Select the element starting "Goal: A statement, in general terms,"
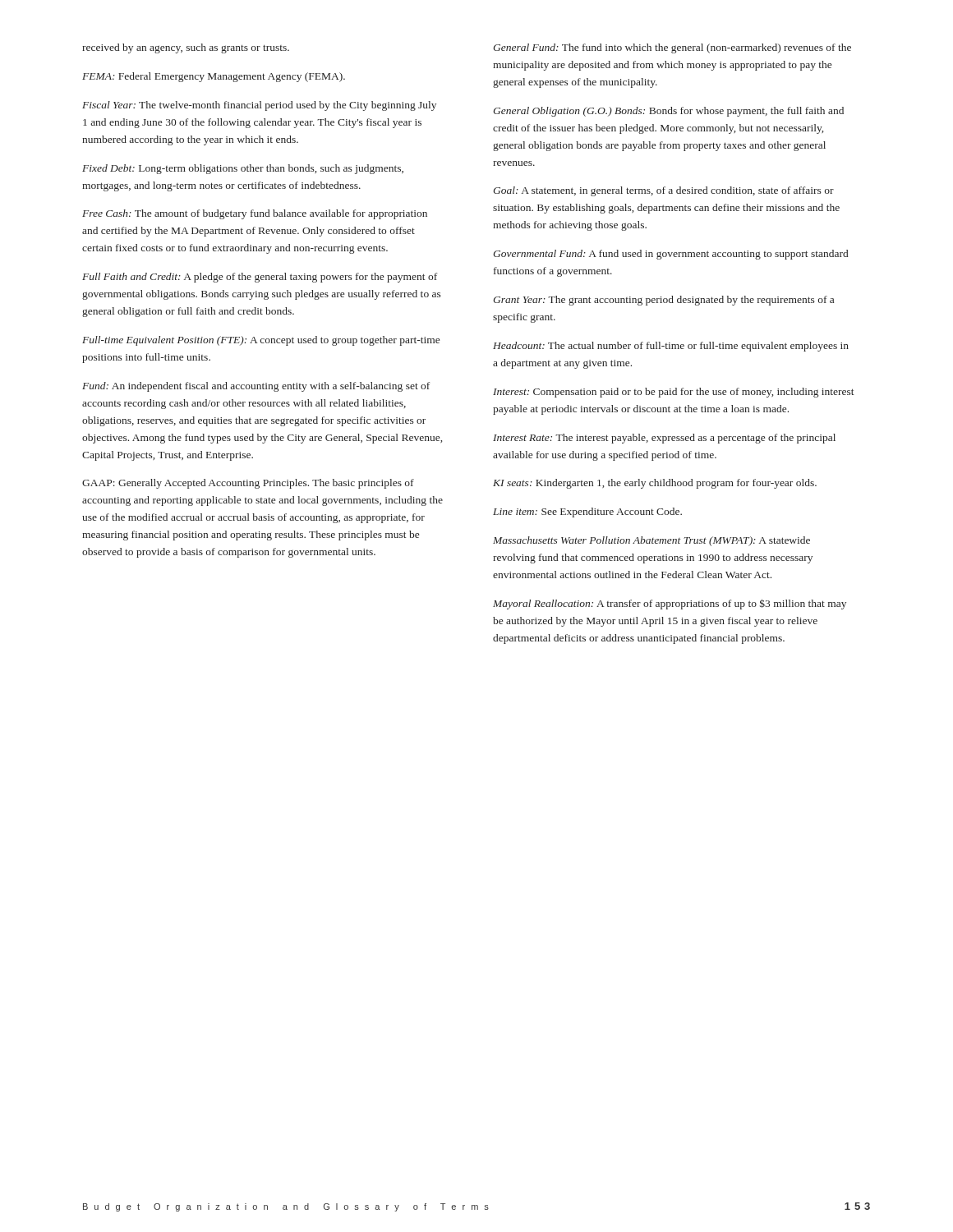Image resolution: width=953 pixels, height=1232 pixels. pyautogui.click(x=674, y=208)
